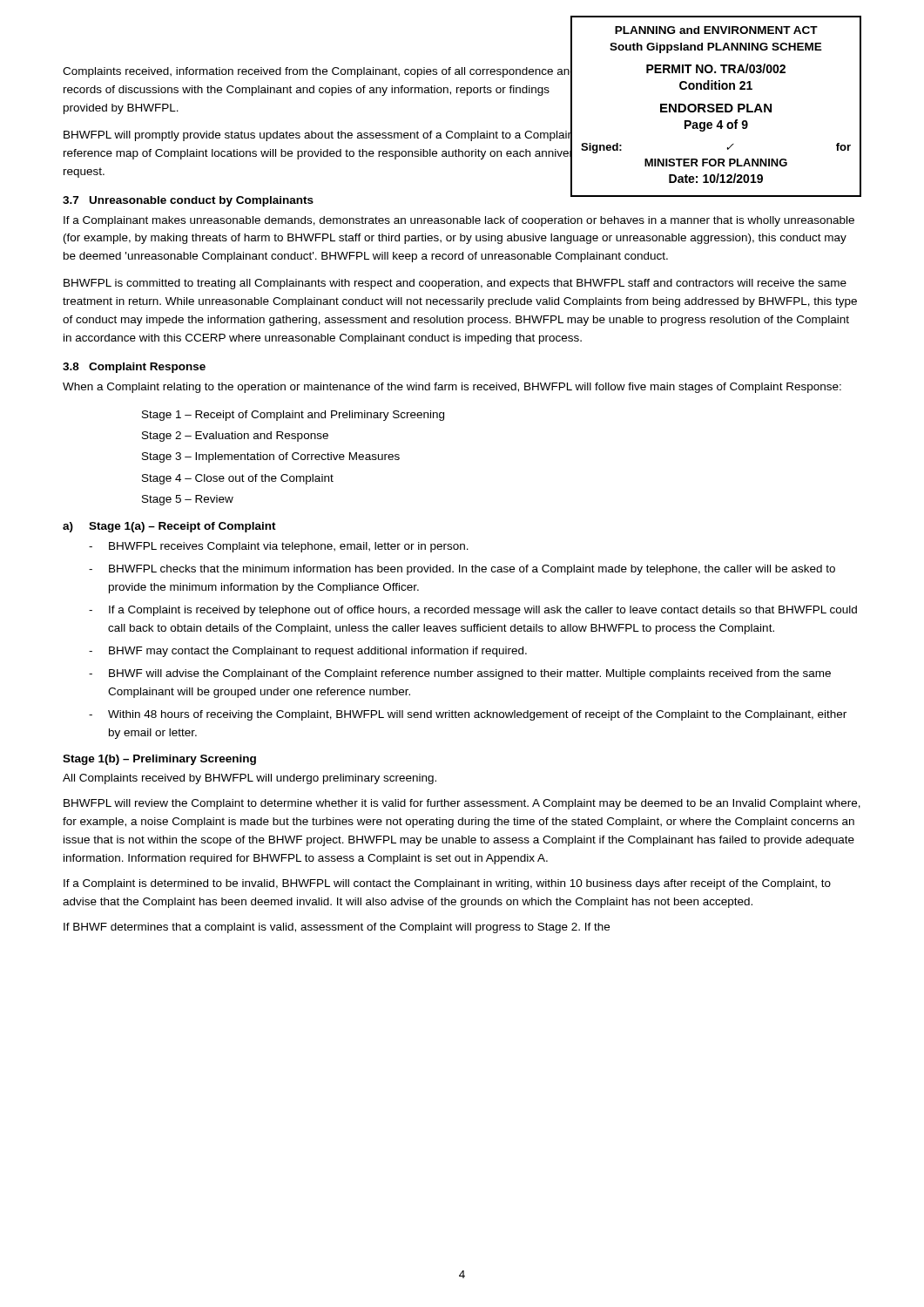Find the section header on this page that starts "a) Stage 1(a)"
The image size is (924, 1307).
(x=169, y=526)
